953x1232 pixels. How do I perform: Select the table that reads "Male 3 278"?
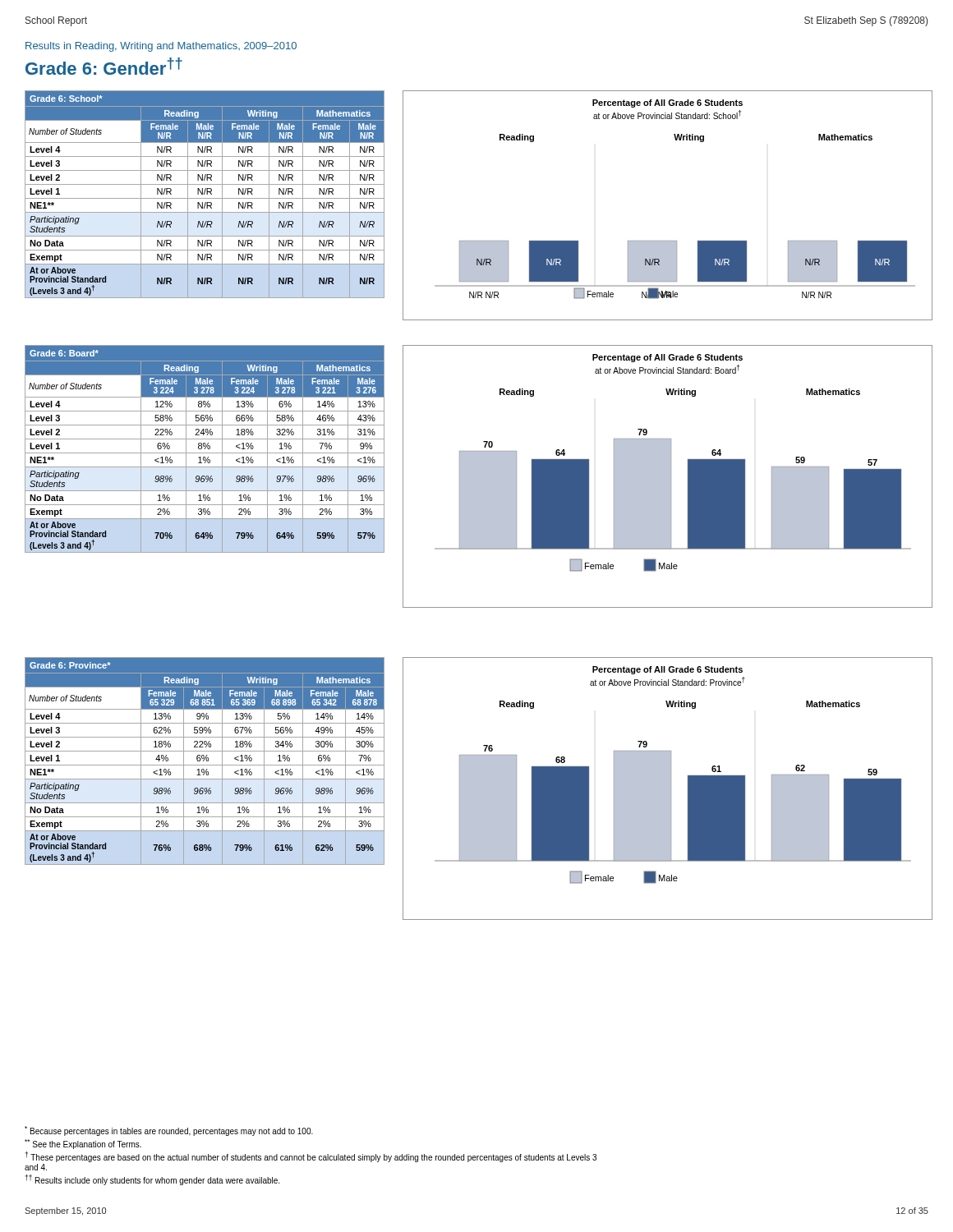(x=205, y=449)
